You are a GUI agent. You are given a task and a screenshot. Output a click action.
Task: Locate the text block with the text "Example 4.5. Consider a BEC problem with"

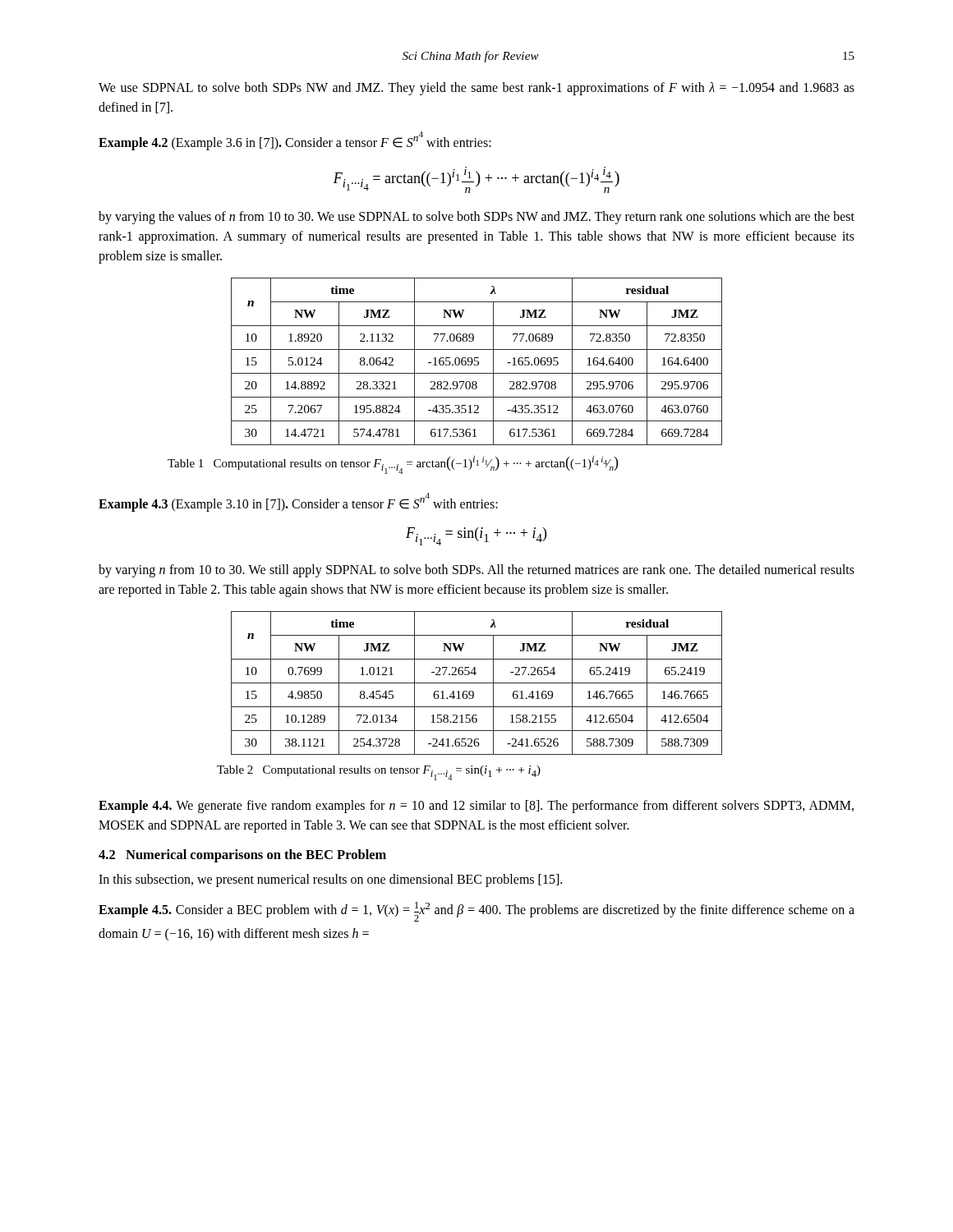tap(476, 921)
